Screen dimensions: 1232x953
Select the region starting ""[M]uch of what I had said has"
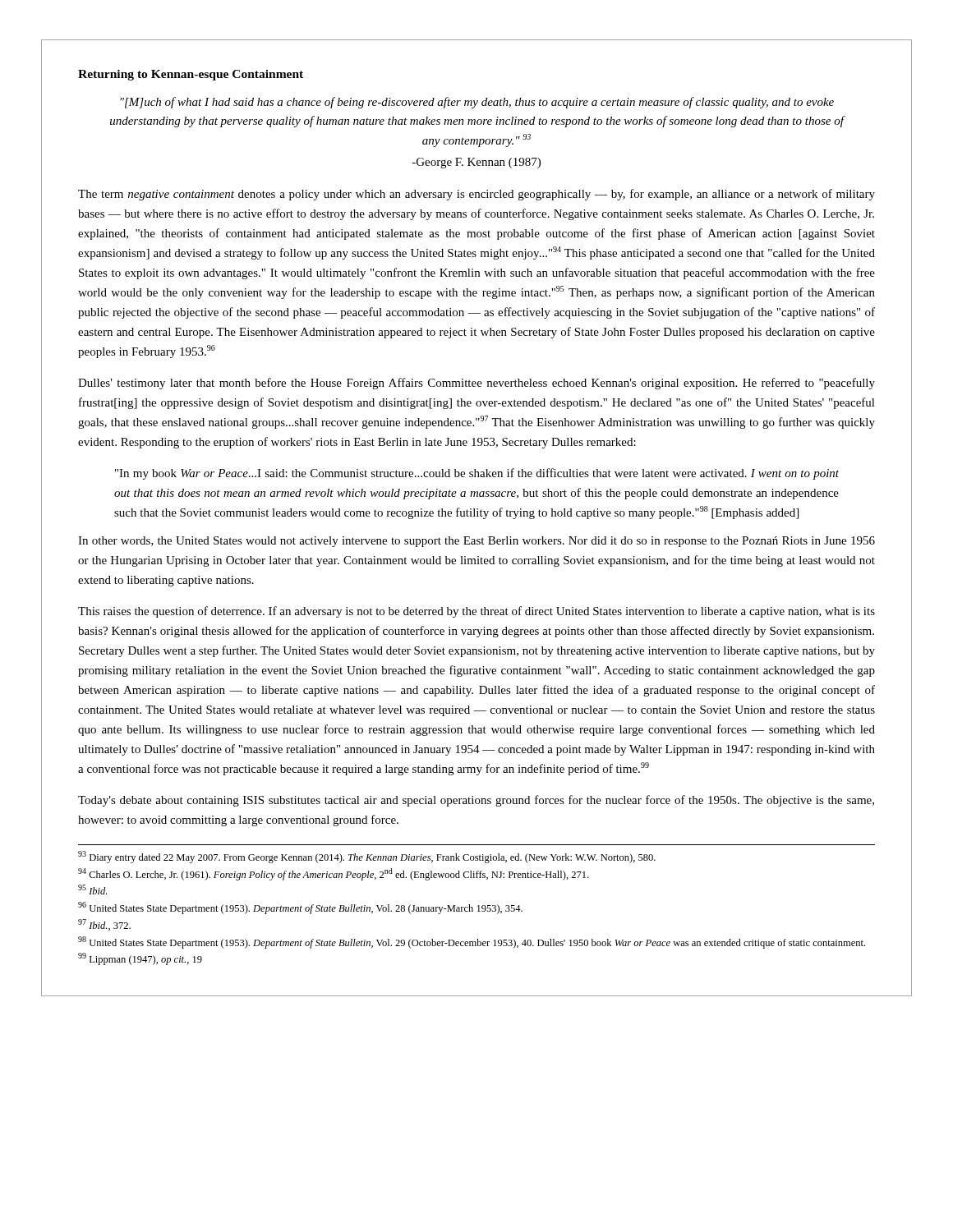pos(476,131)
